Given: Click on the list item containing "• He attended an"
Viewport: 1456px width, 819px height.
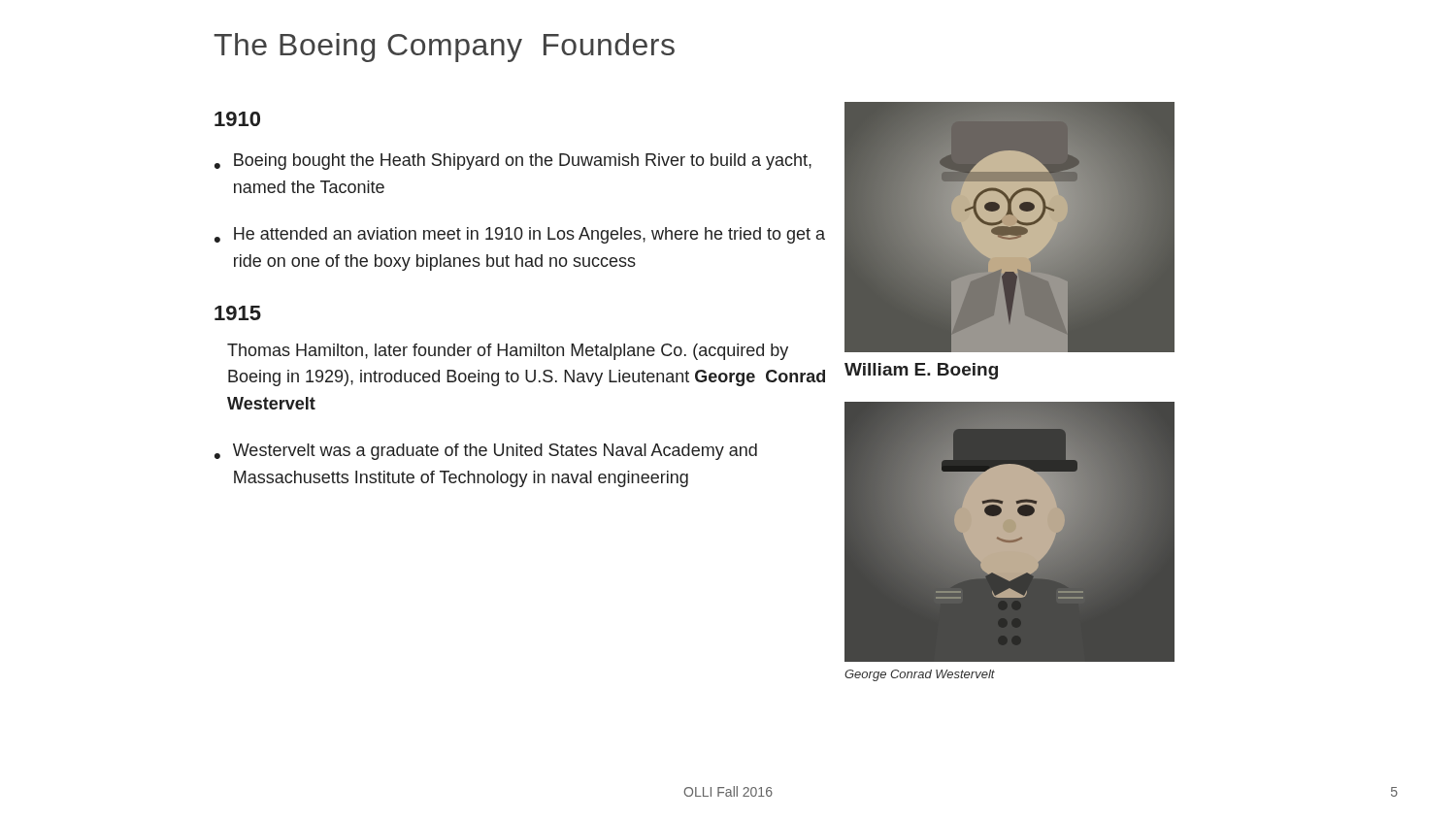Looking at the screenshot, I should click(x=524, y=248).
